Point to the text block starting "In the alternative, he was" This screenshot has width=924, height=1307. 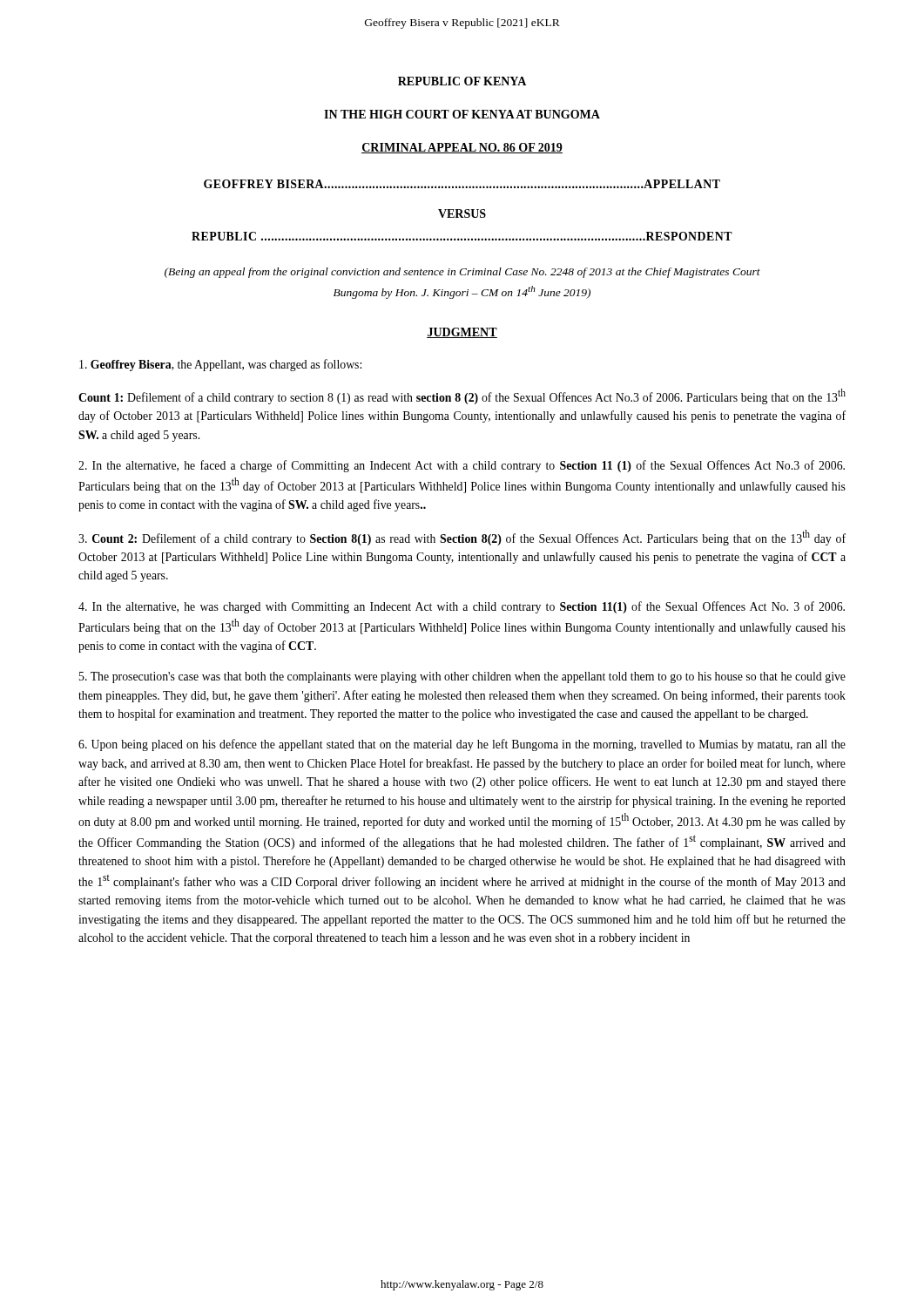[462, 626]
